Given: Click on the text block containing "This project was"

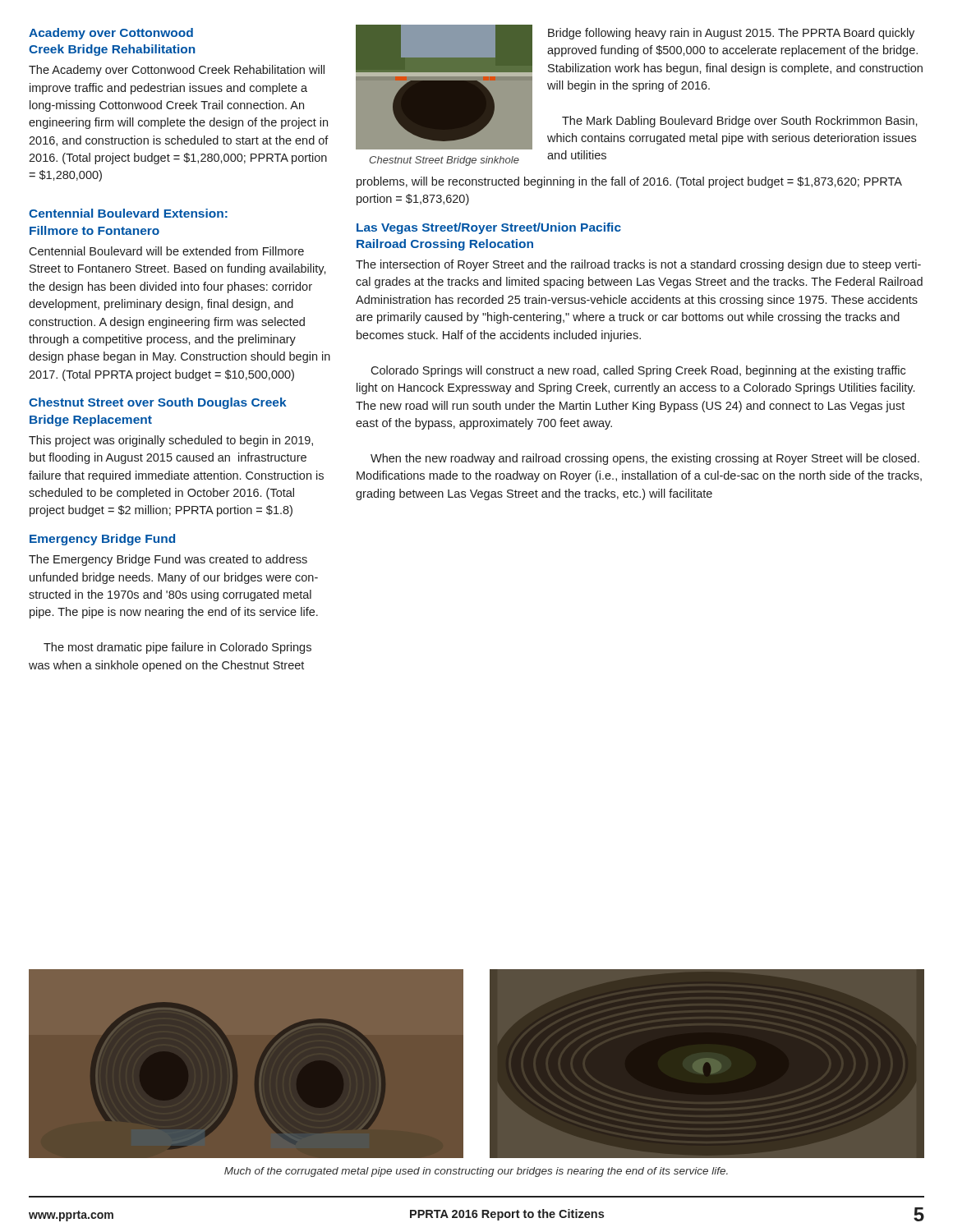Looking at the screenshot, I should tap(176, 475).
